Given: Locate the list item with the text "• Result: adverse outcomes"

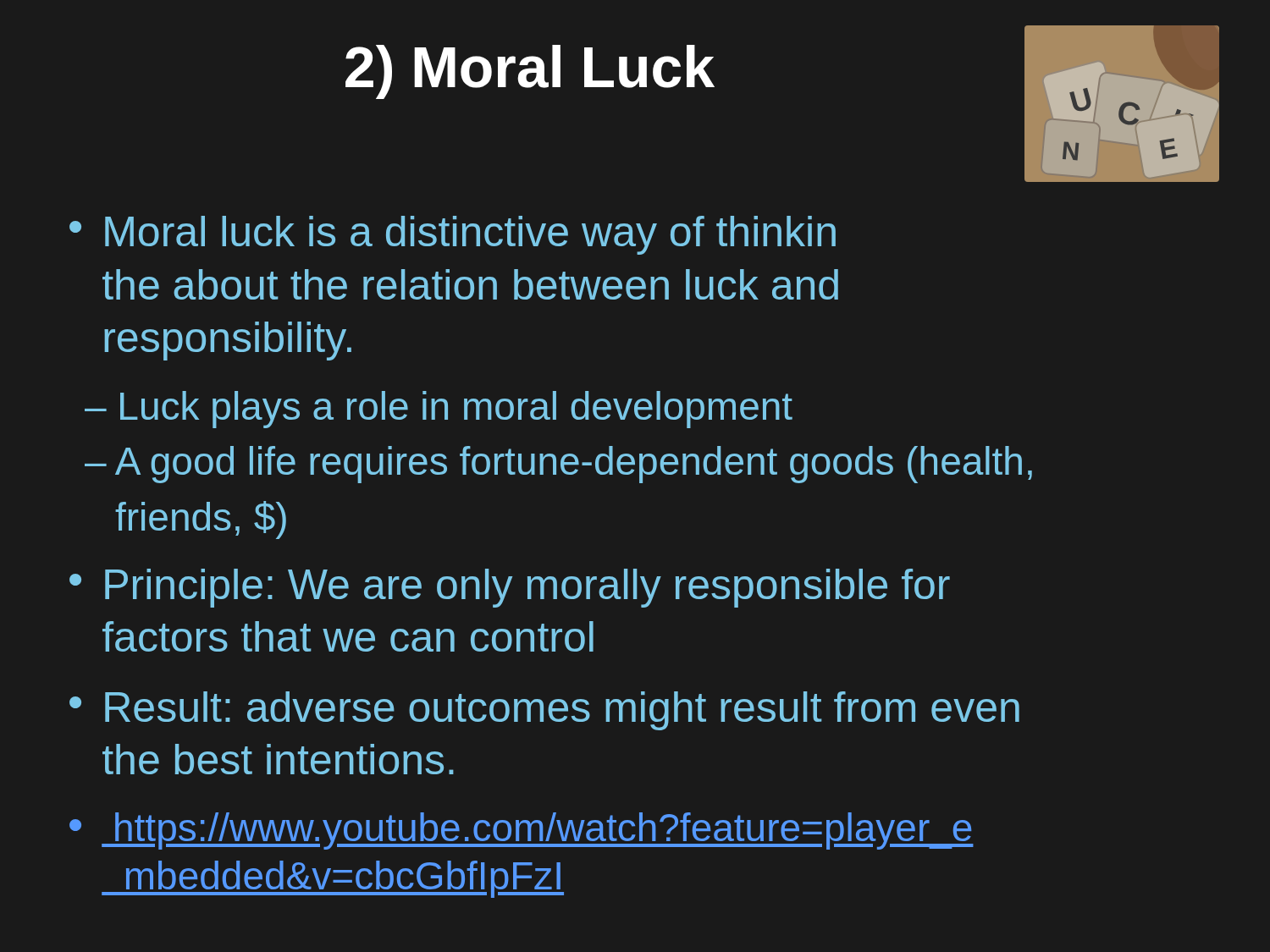Looking at the screenshot, I should coord(545,734).
